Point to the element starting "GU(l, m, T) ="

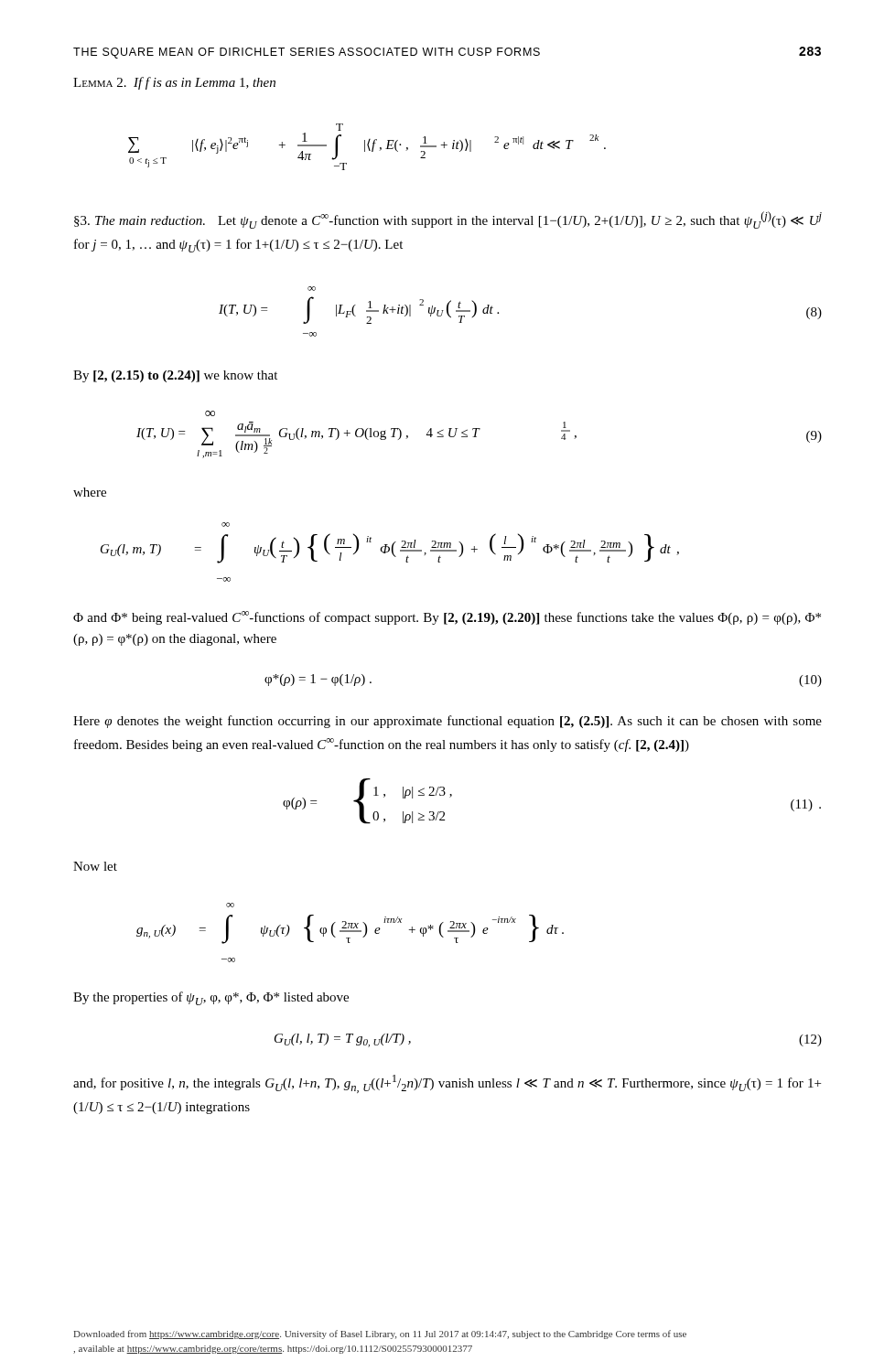tap(448, 551)
